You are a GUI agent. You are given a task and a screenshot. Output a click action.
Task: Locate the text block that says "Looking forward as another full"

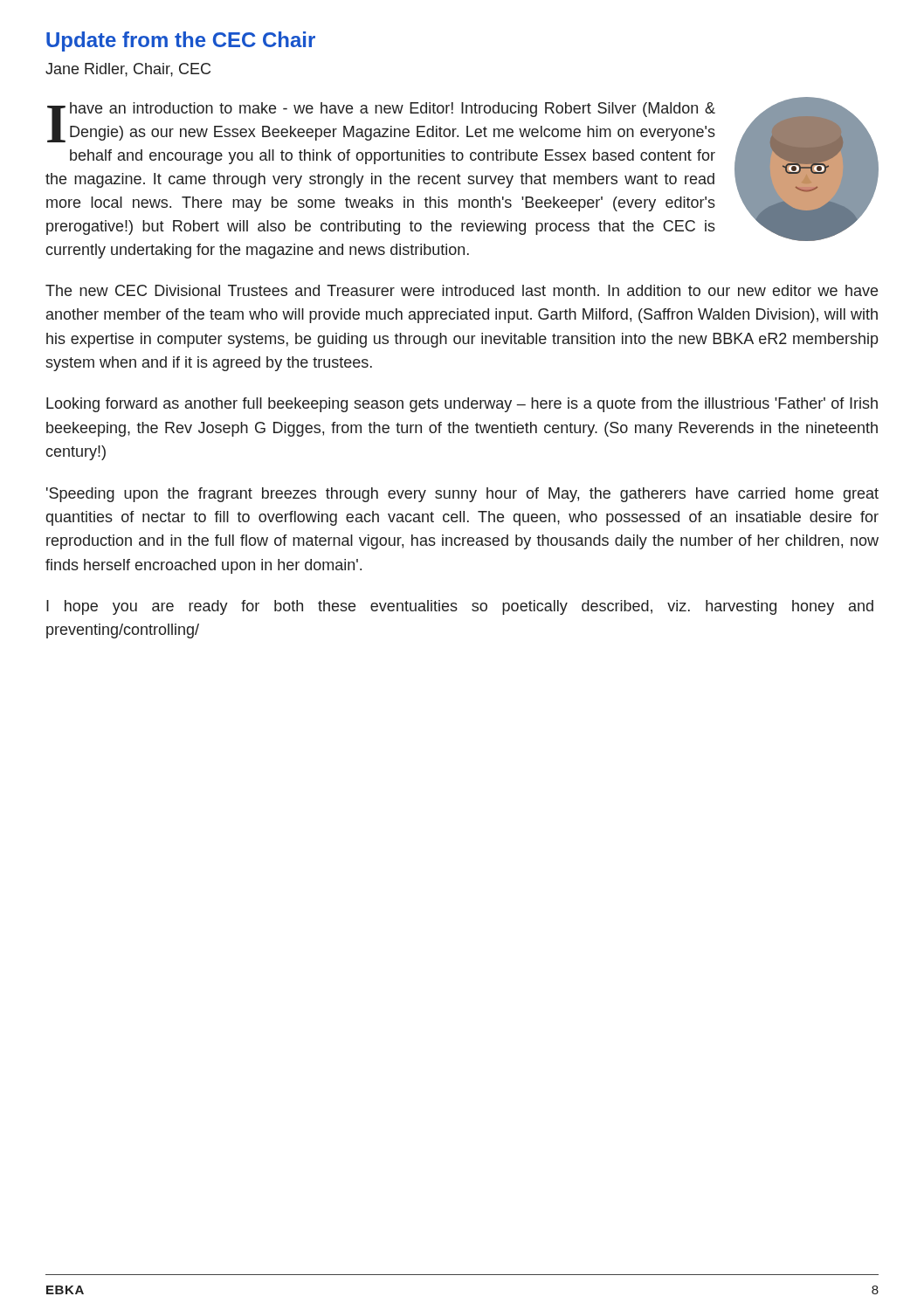(x=462, y=428)
